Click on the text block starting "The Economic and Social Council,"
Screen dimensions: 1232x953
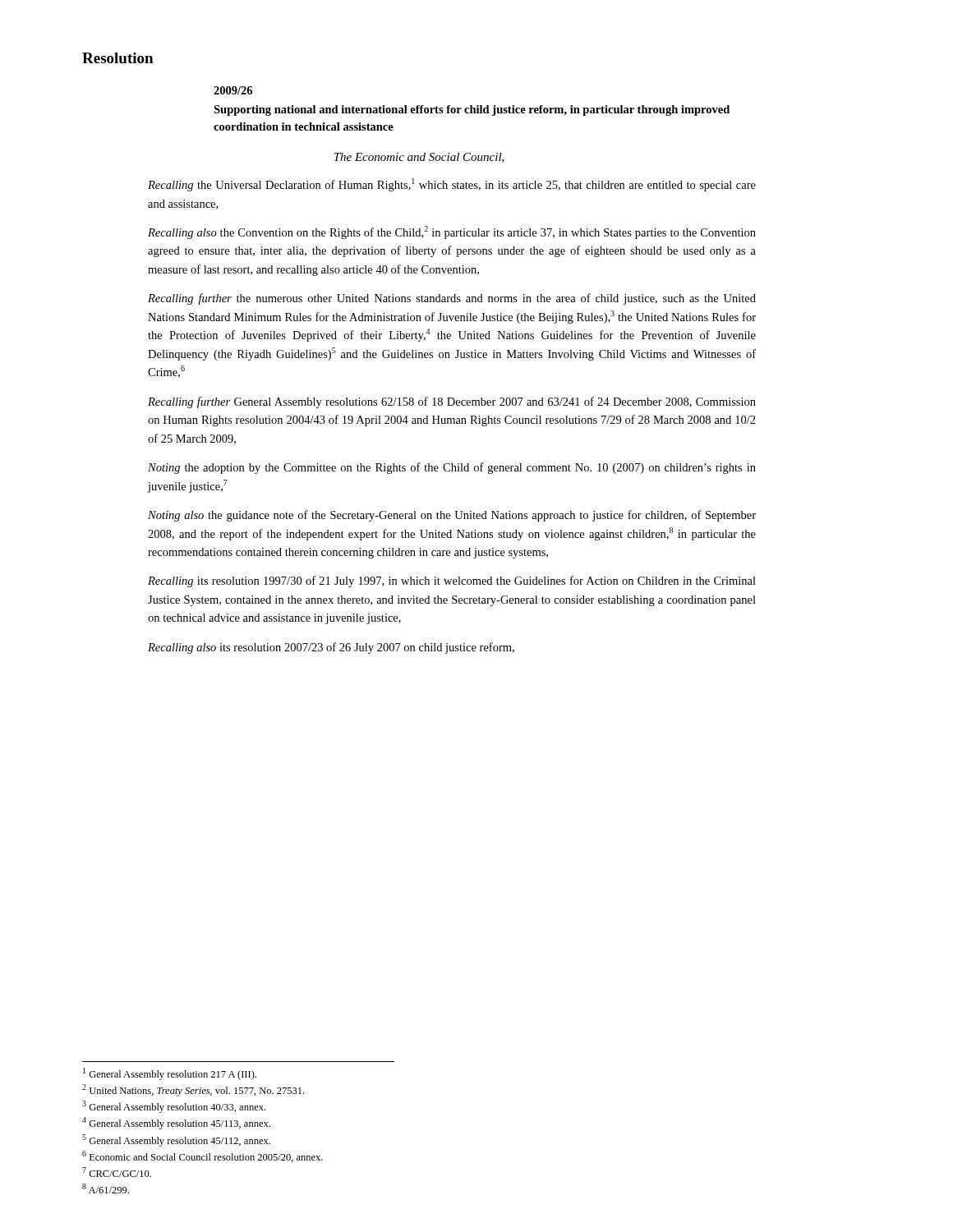(419, 157)
